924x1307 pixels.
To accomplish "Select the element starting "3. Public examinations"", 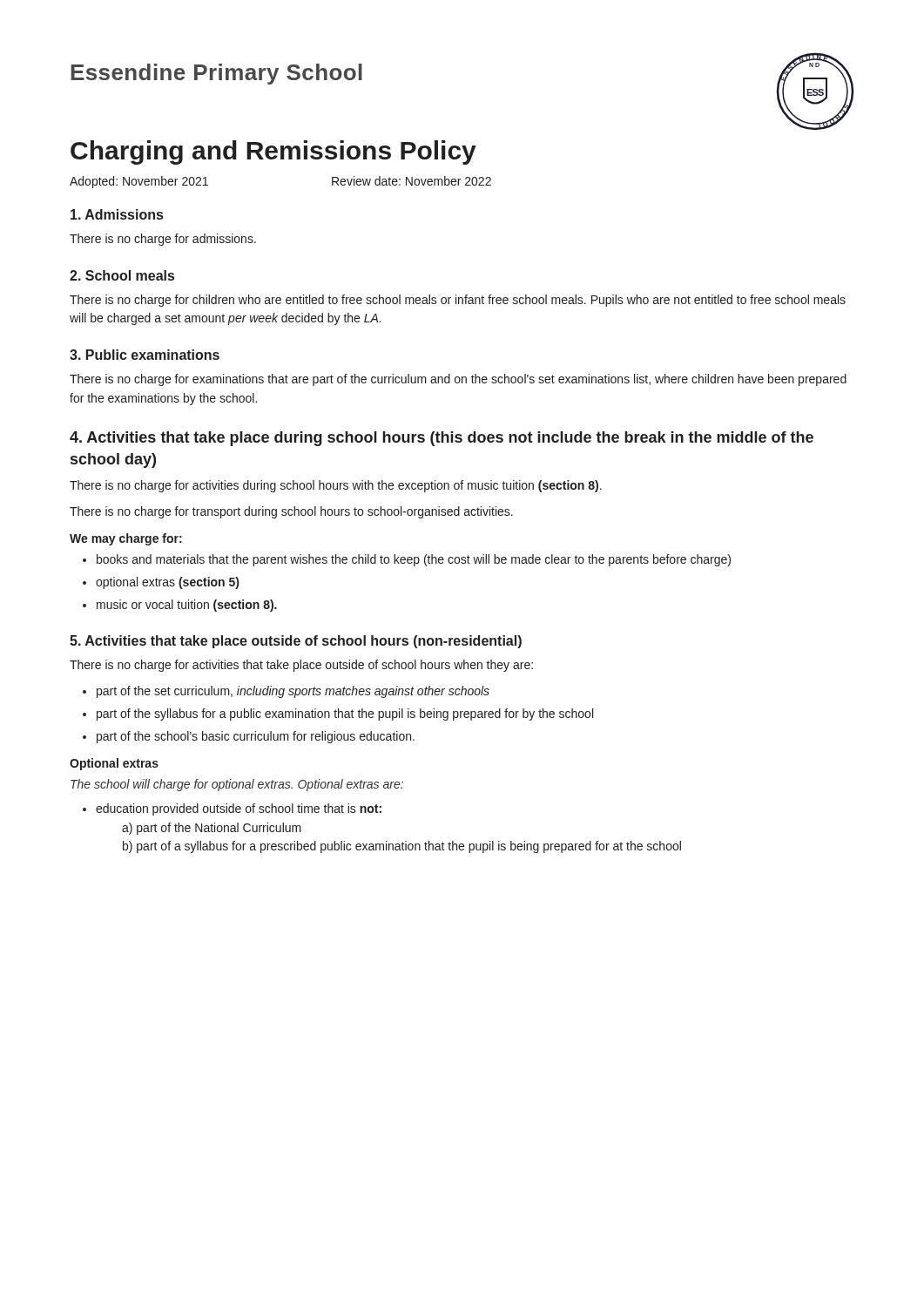I will pyautogui.click(x=145, y=355).
